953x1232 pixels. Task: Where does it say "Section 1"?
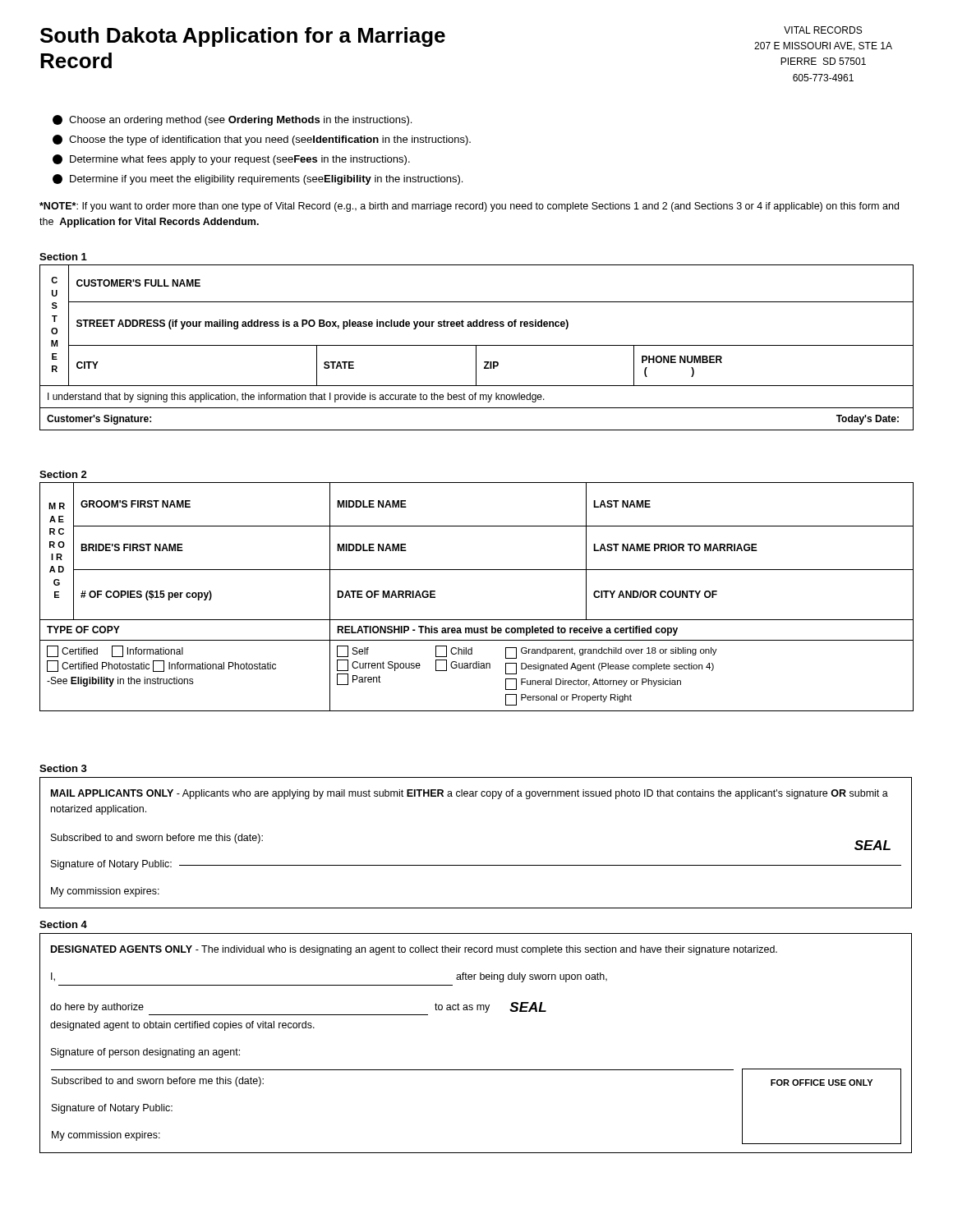63,257
